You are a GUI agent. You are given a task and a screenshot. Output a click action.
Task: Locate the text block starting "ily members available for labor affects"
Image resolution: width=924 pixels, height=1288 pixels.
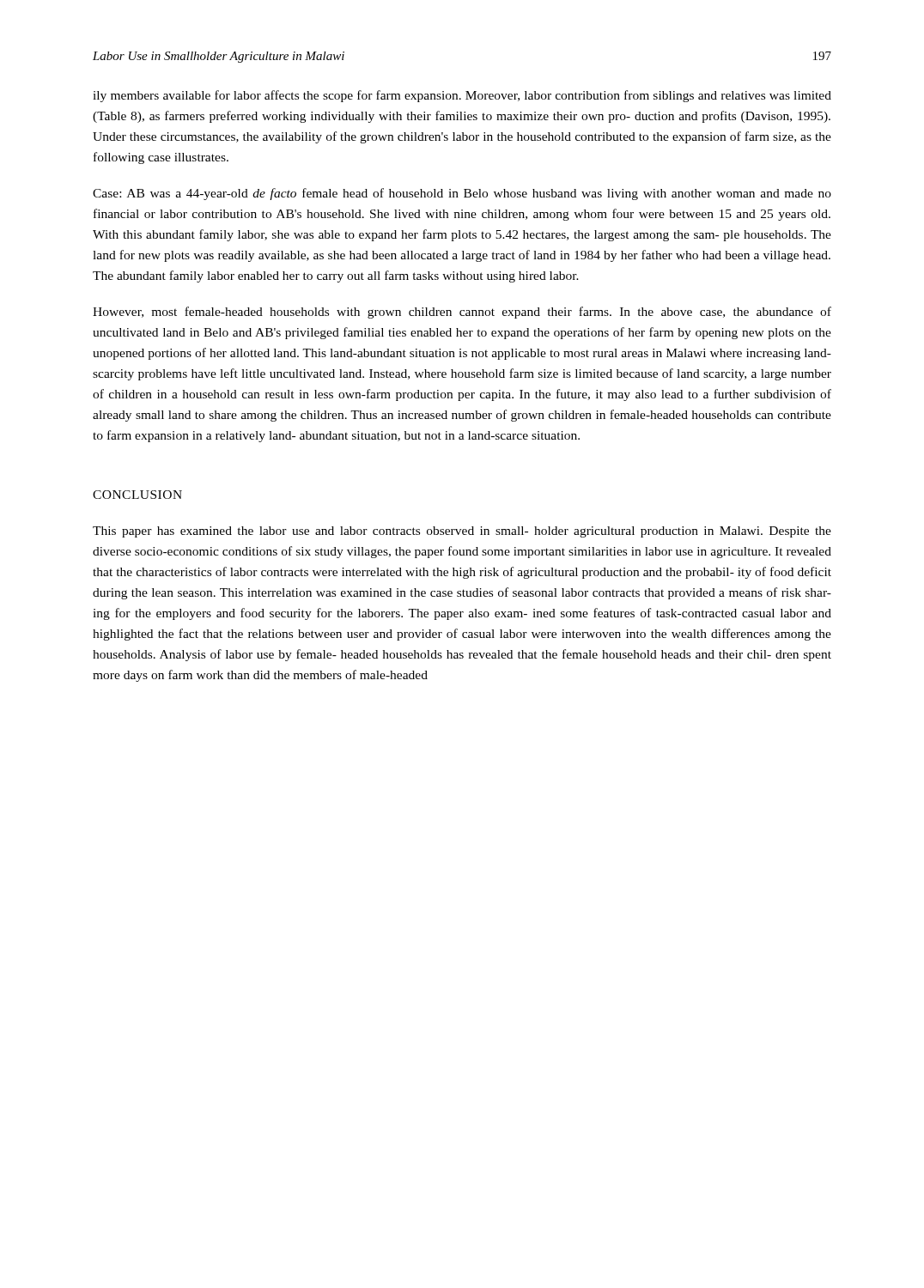click(462, 126)
